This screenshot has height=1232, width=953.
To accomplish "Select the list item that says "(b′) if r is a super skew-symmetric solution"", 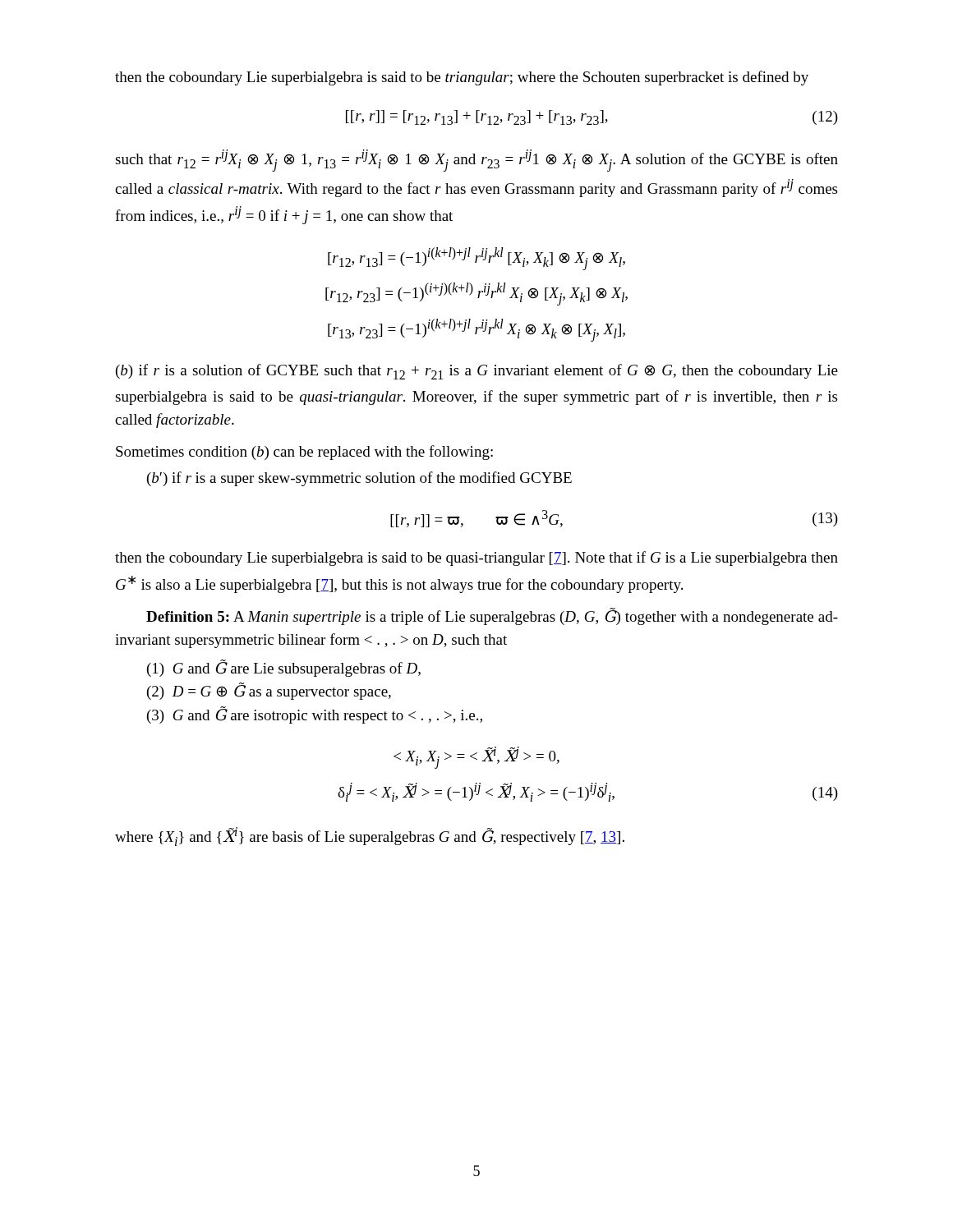I will (359, 478).
